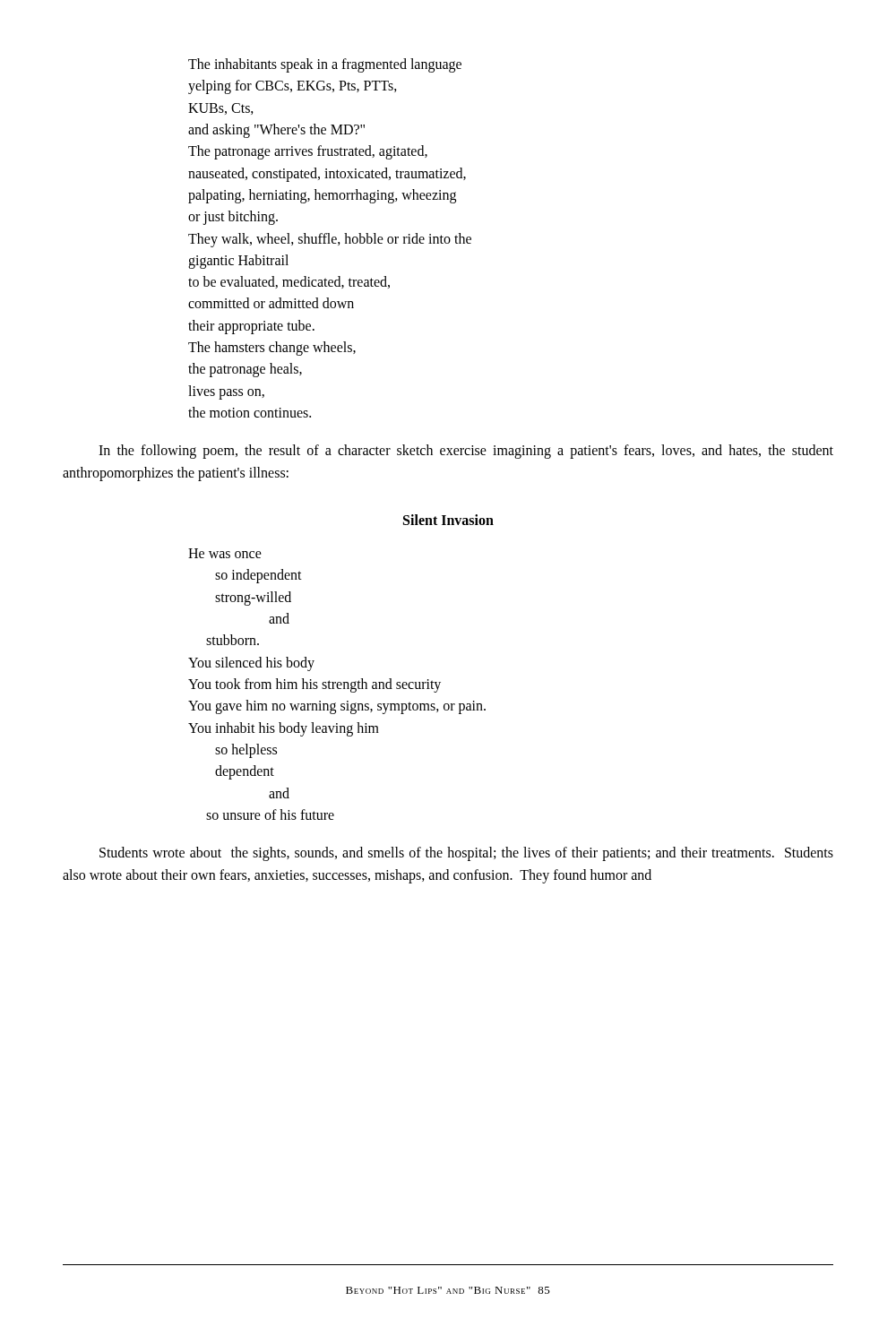Point to the element starting "In the following poem, the result of a"
896x1344 pixels.
(448, 462)
